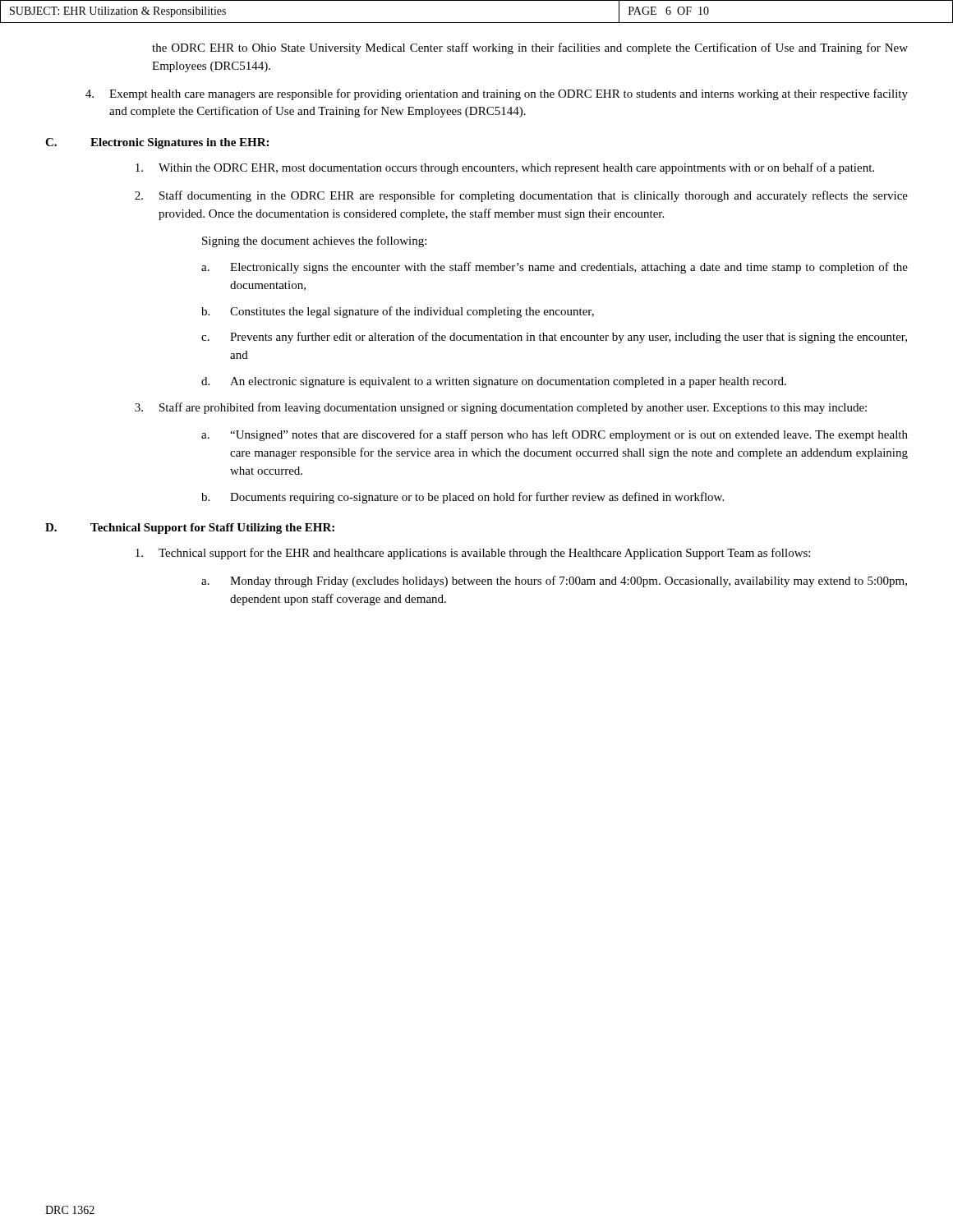
Task: Find the section header that reads "C. Electronic Signatures"
Action: 157,143
